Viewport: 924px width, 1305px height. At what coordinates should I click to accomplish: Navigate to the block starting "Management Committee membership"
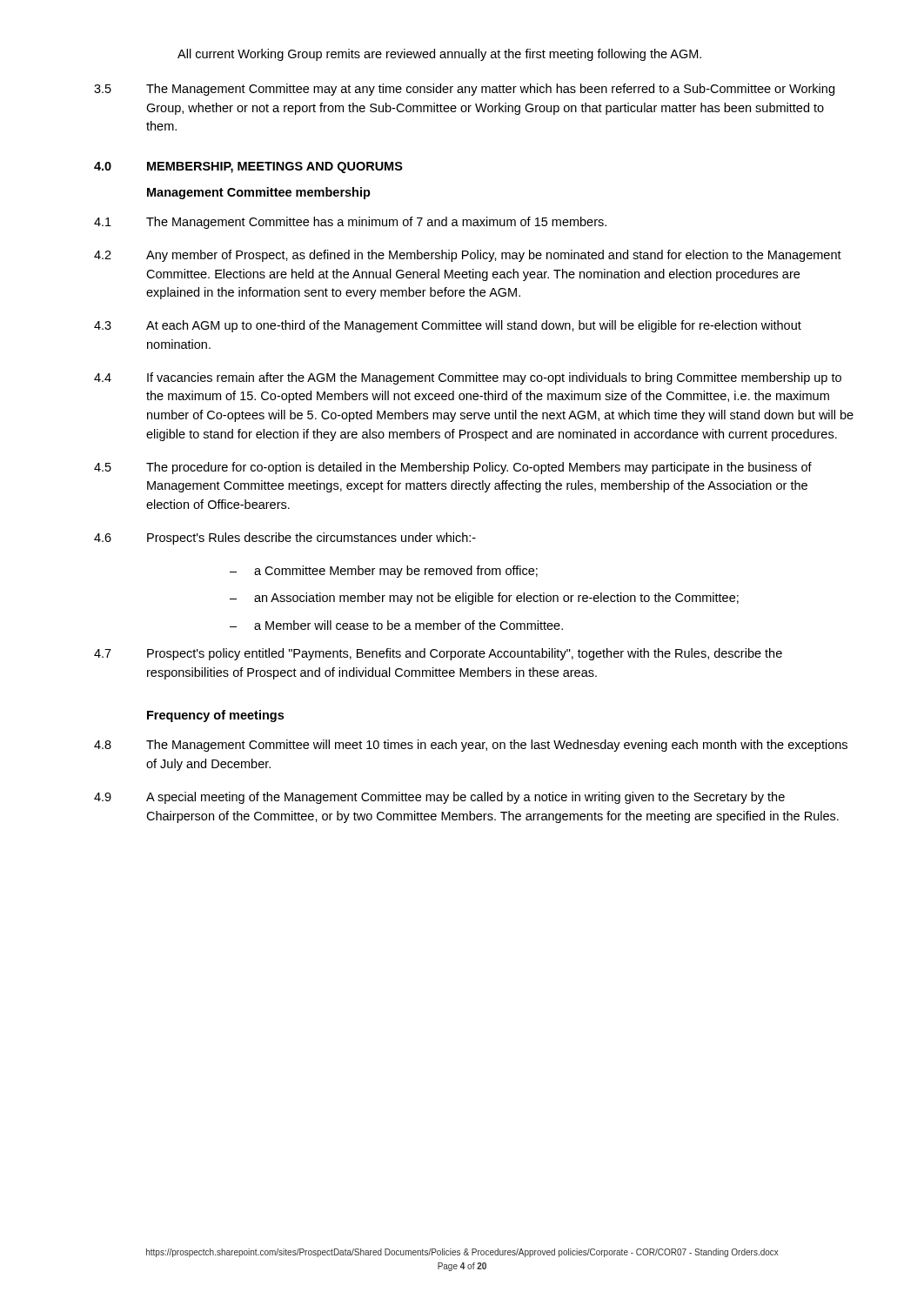pos(258,192)
